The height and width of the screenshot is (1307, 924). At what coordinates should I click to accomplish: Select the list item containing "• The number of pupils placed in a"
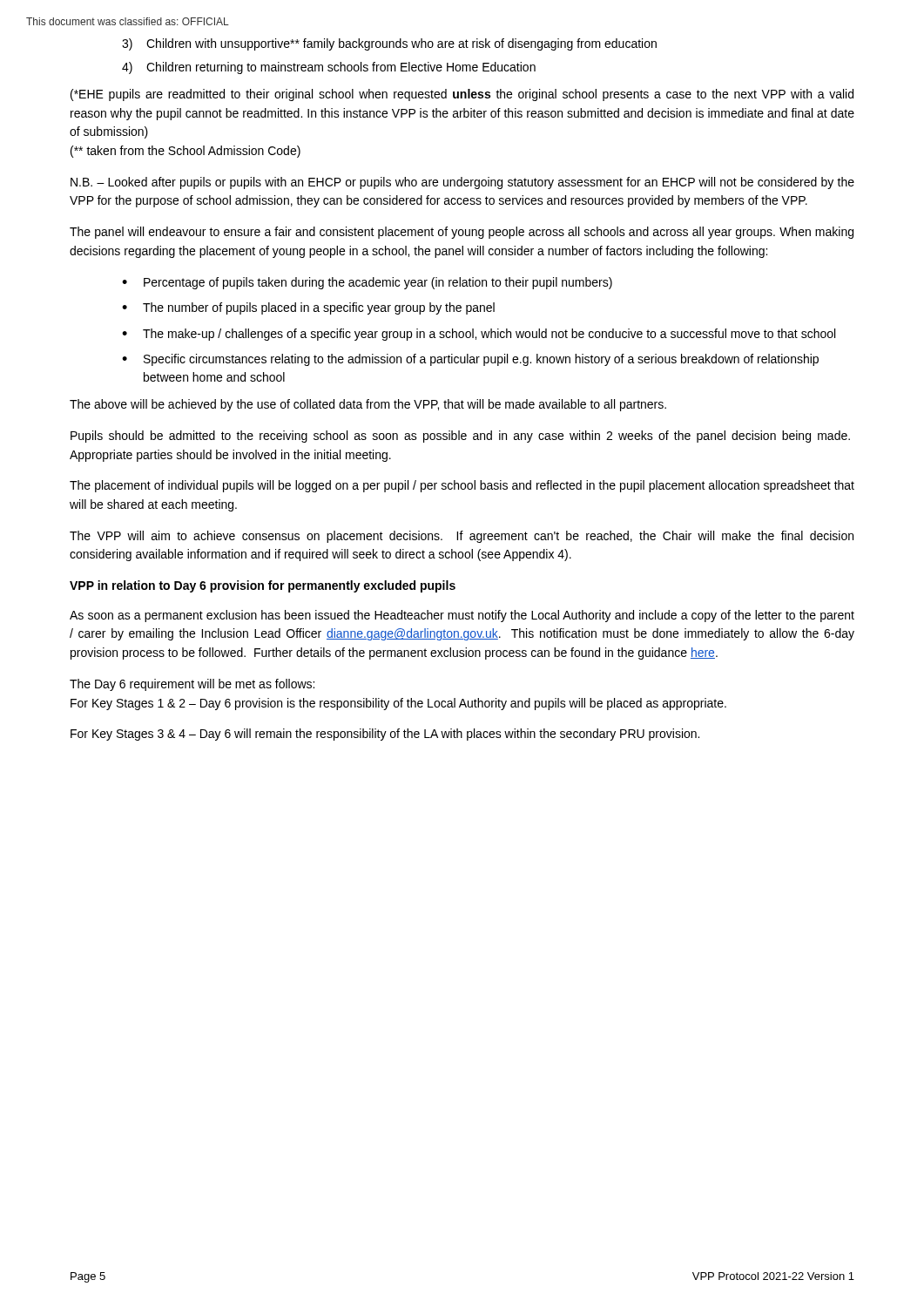click(x=309, y=308)
